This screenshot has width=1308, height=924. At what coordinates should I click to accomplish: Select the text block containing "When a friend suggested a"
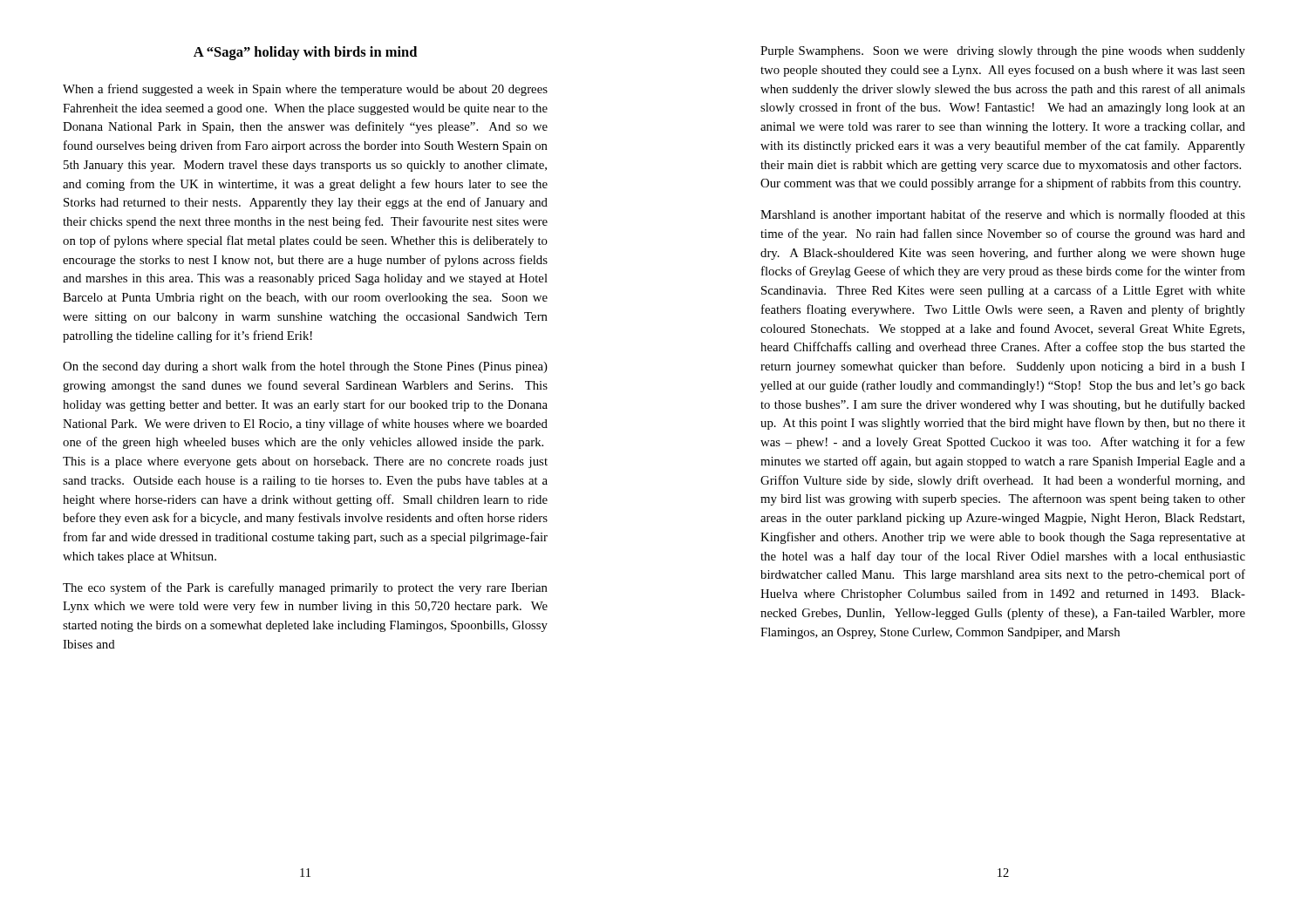coord(305,212)
